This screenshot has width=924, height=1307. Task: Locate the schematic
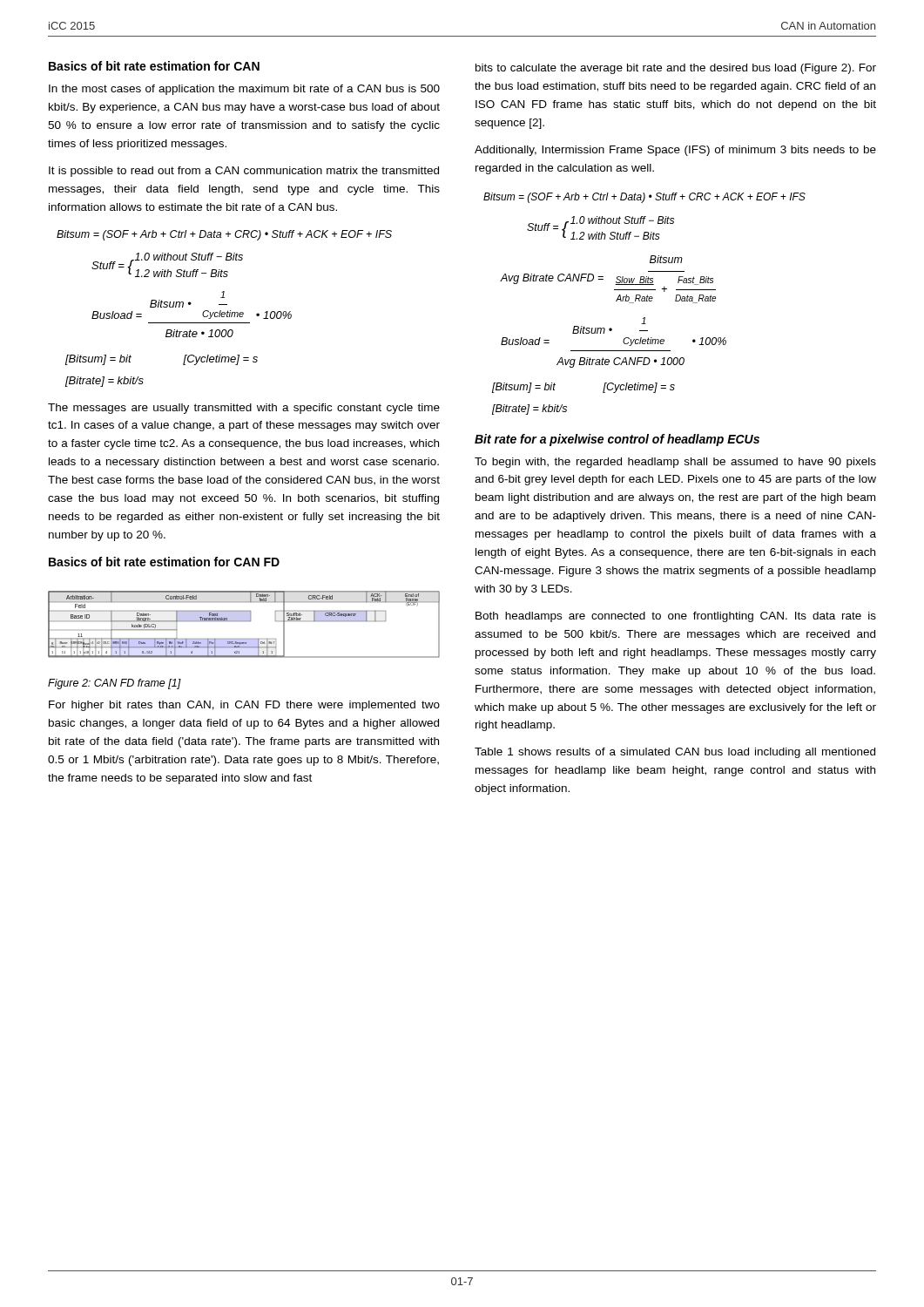[244, 624]
